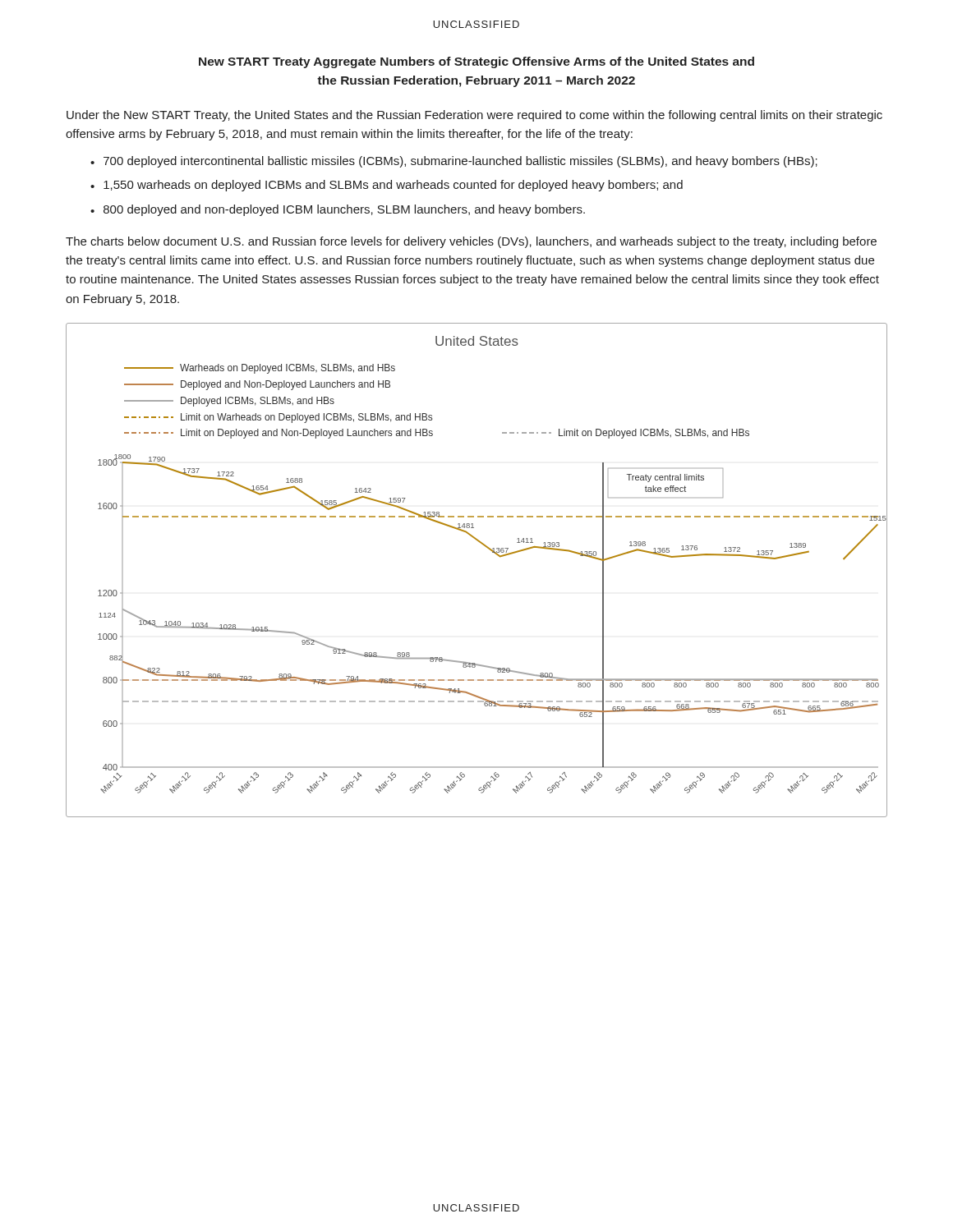
Task: Locate the line chart
Action: (476, 570)
